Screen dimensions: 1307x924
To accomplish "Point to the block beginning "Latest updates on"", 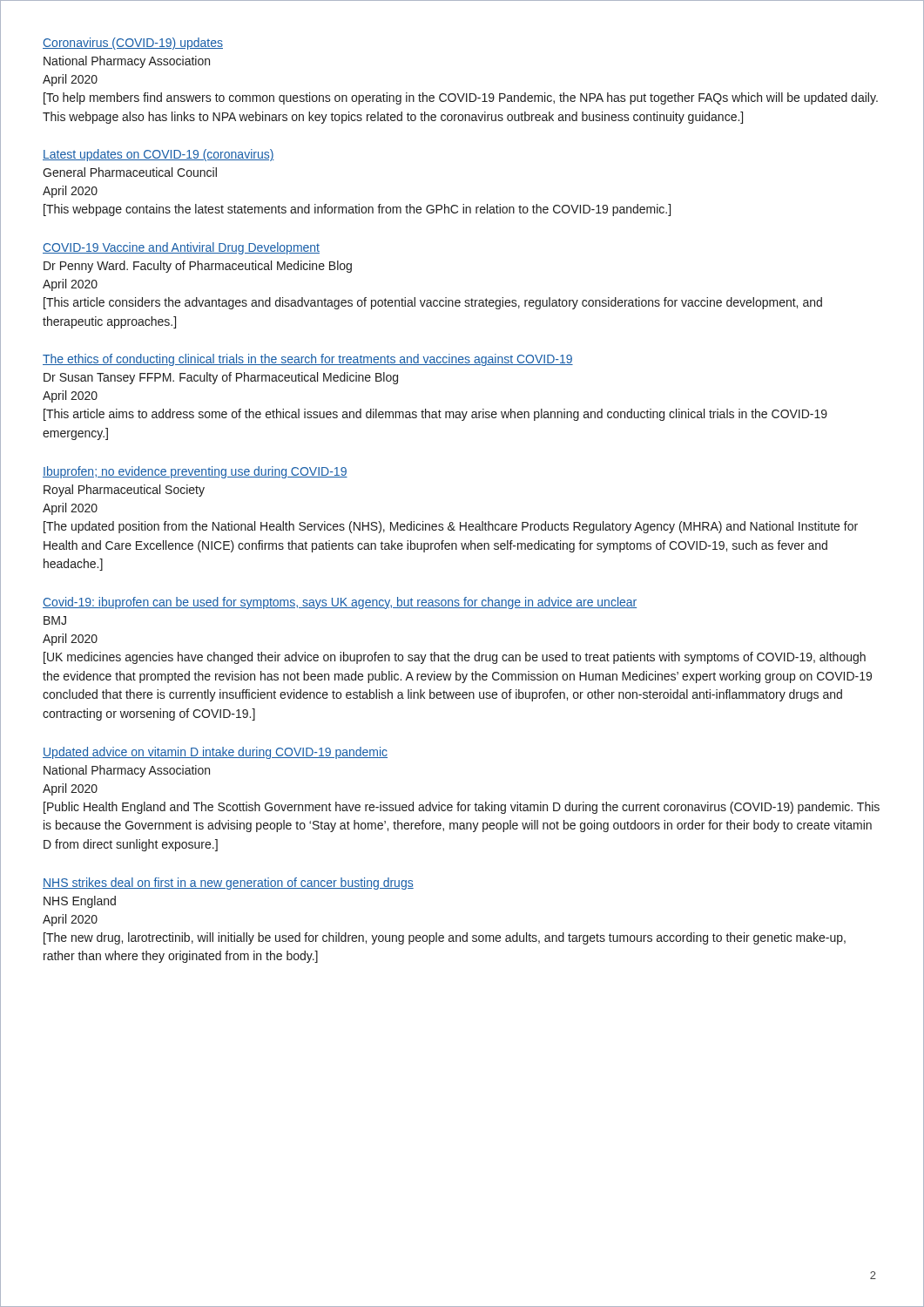I will (158, 155).
